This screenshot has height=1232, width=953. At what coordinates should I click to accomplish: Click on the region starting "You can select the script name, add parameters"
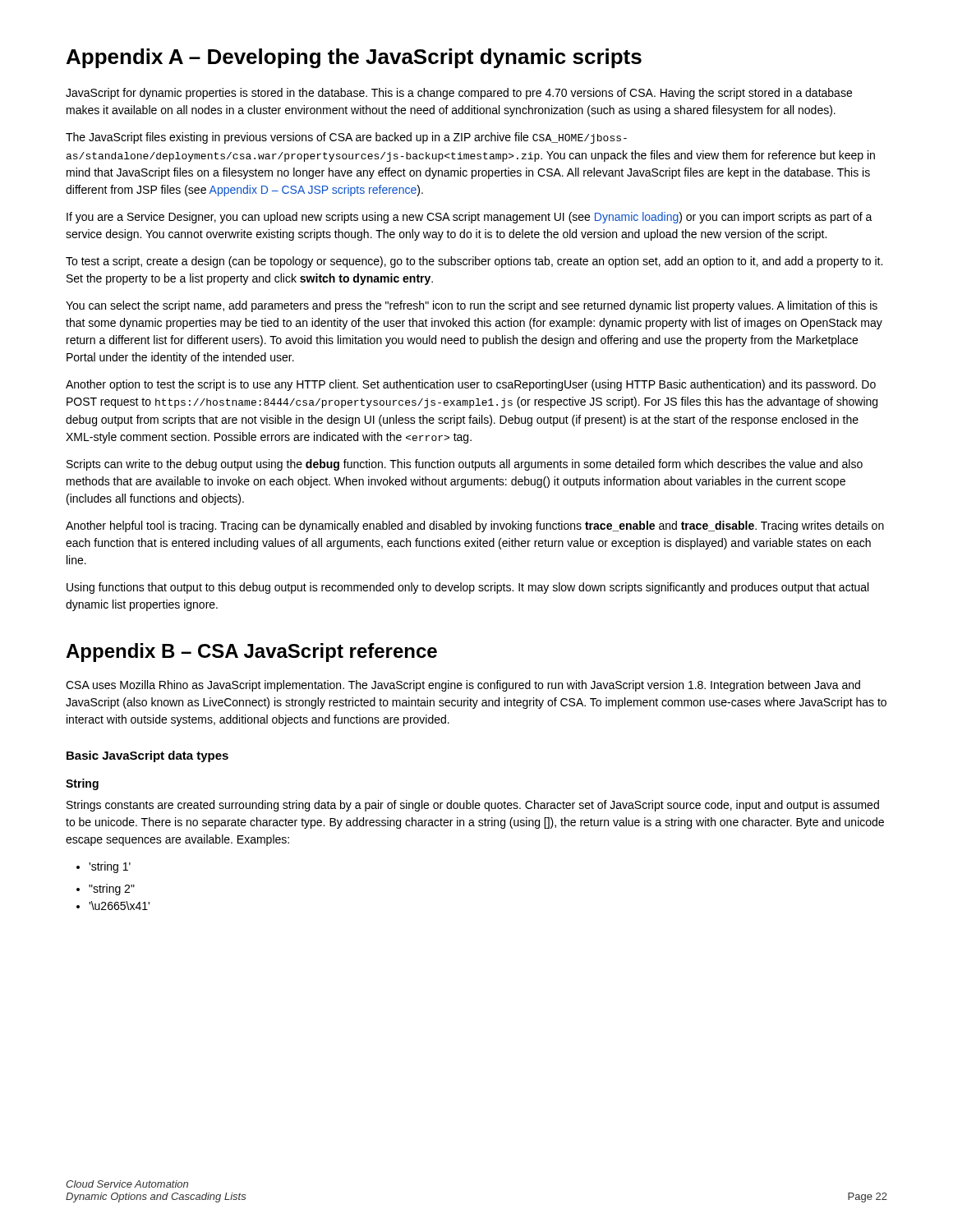tap(476, 332)
